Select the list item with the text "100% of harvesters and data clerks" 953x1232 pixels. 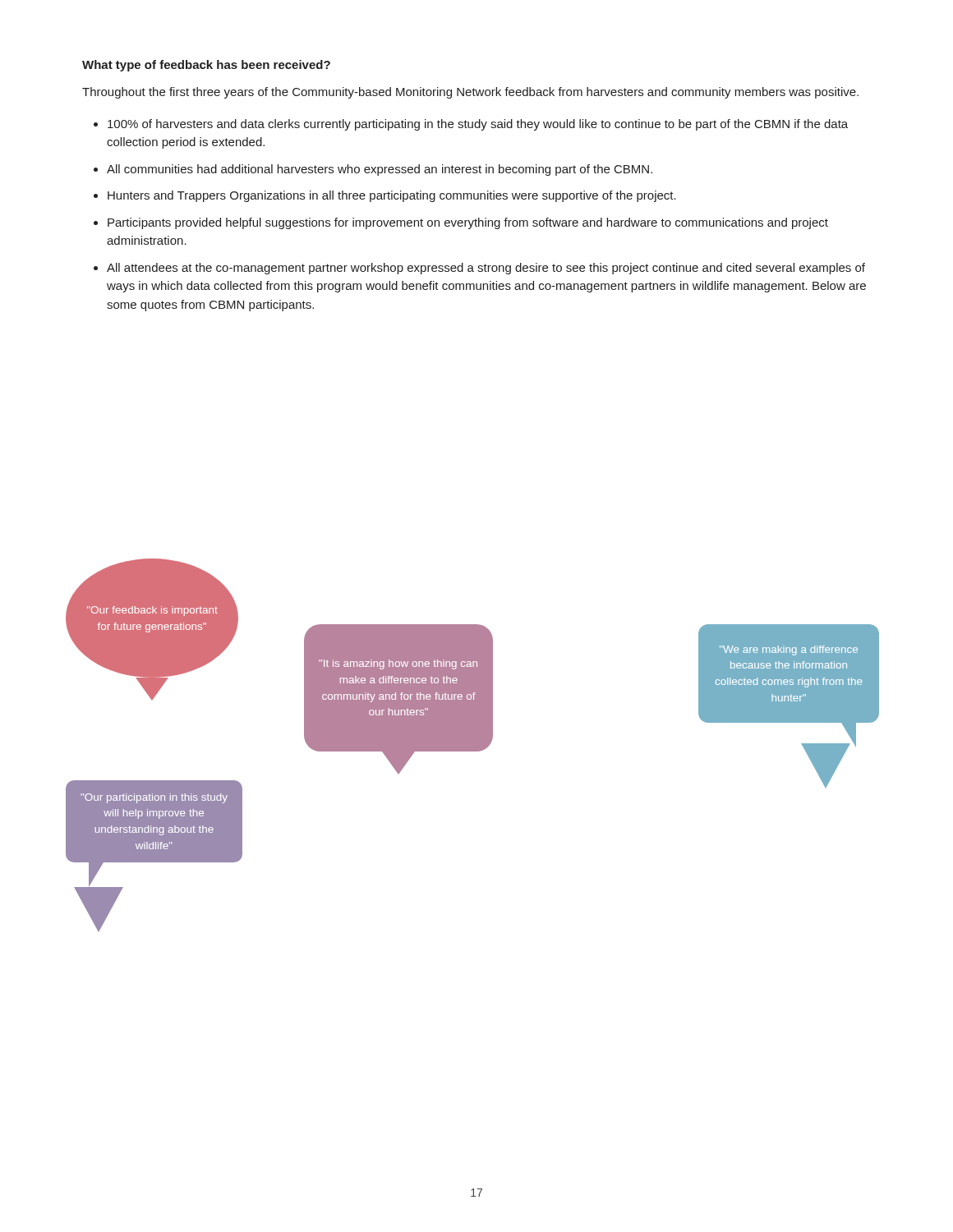click(x=477, y=132)
